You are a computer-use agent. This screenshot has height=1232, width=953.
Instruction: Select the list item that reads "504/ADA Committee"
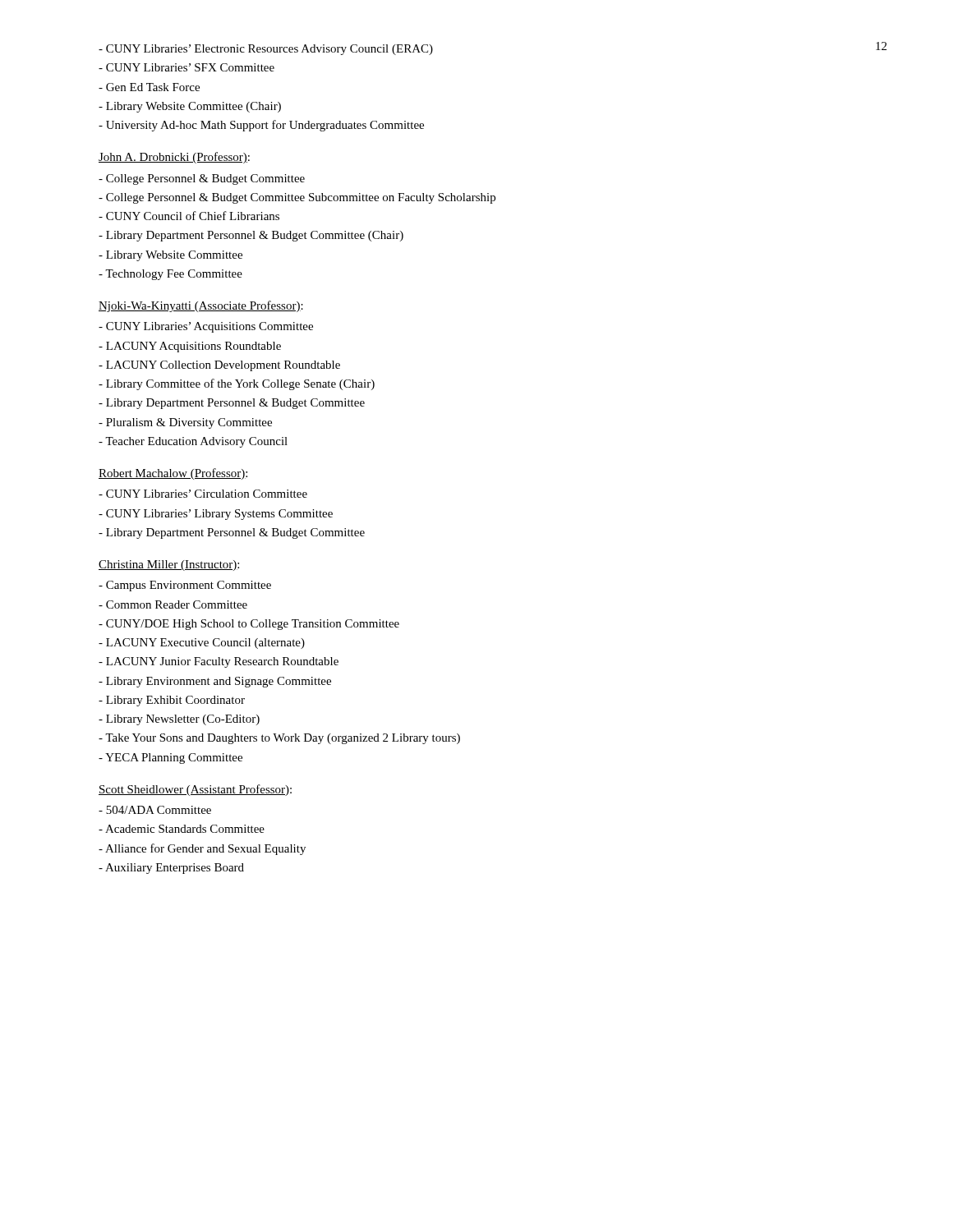[155, 810]
